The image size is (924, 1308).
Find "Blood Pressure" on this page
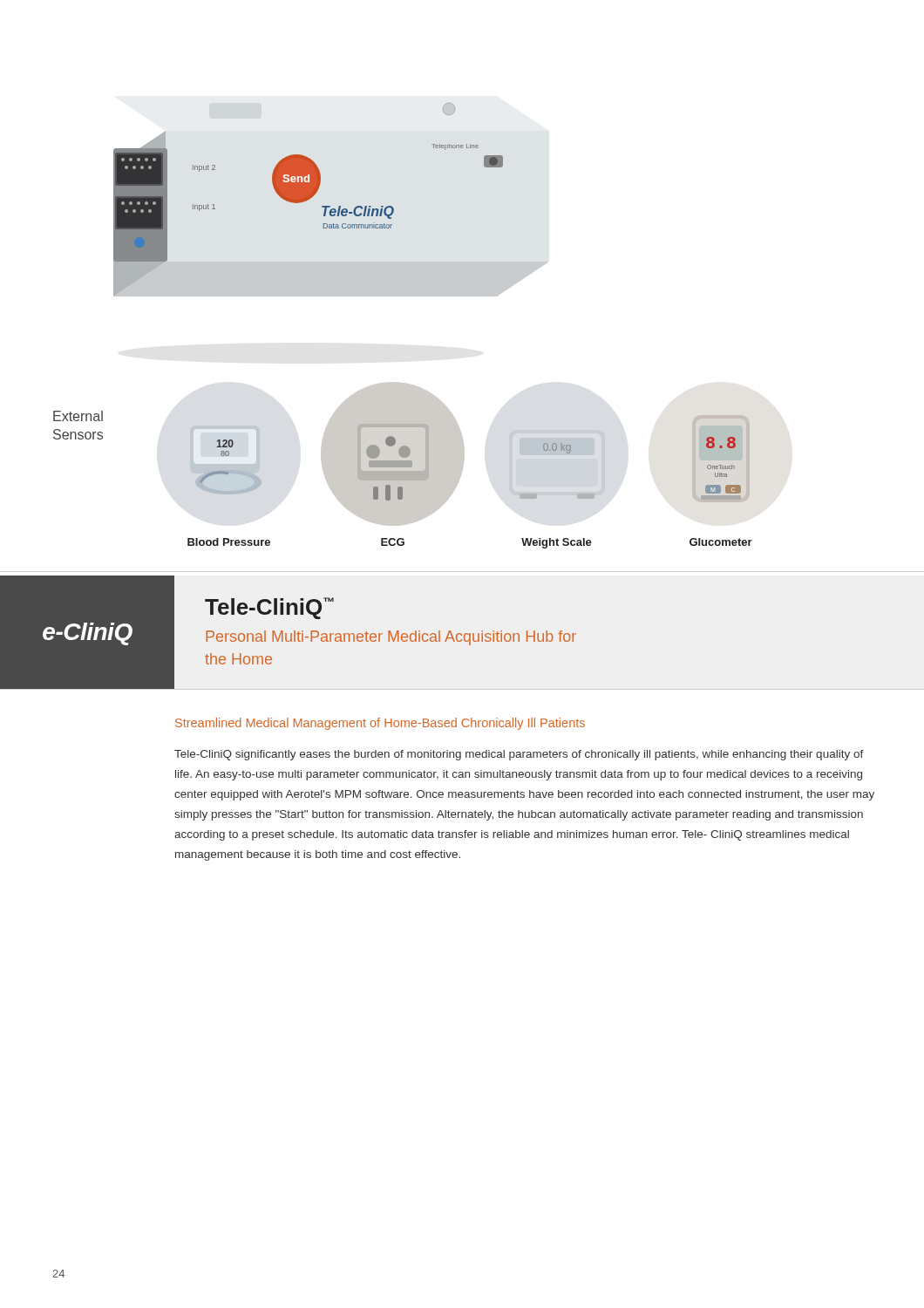point(229,542)
